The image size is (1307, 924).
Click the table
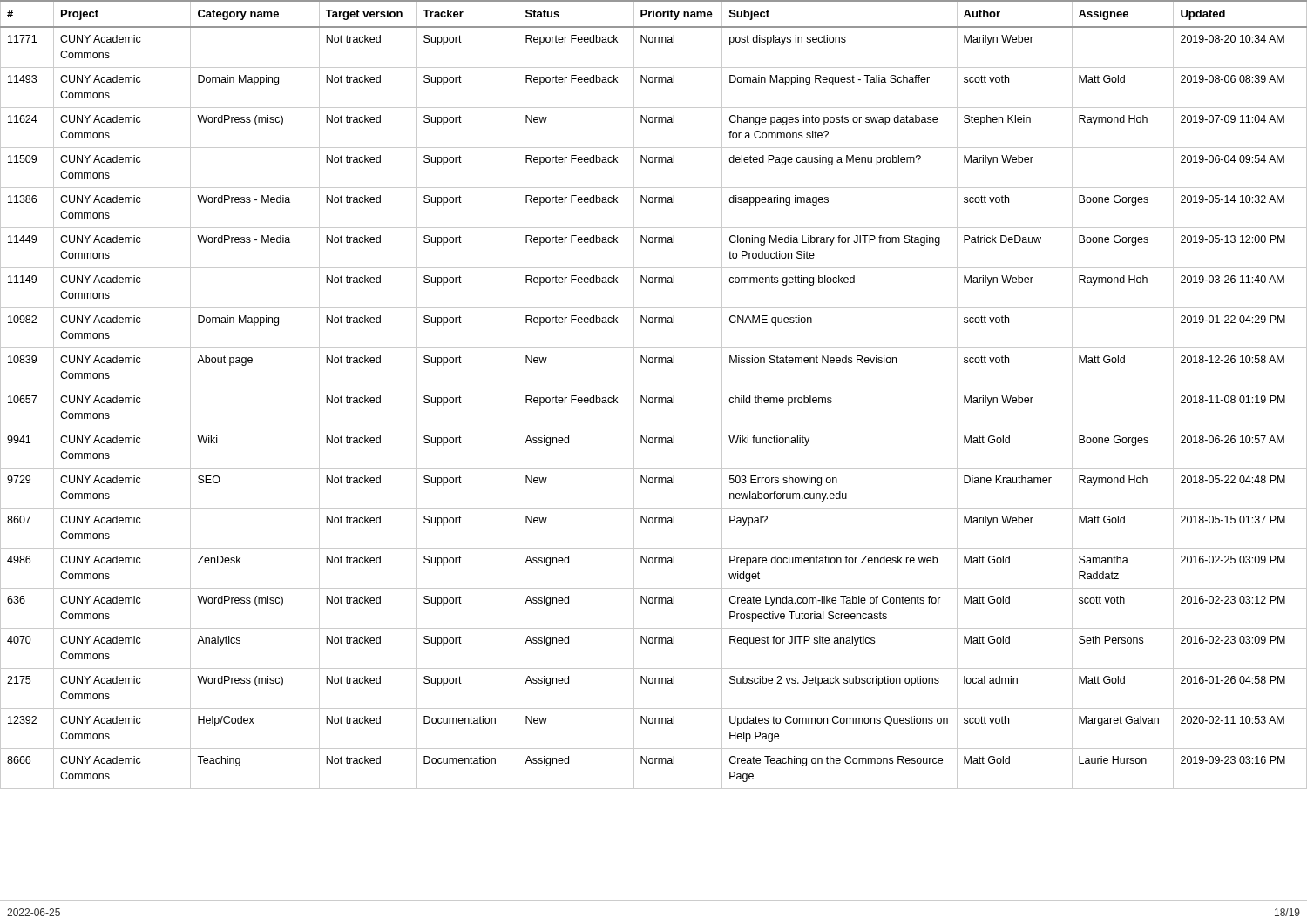click(x=654, y=449)
